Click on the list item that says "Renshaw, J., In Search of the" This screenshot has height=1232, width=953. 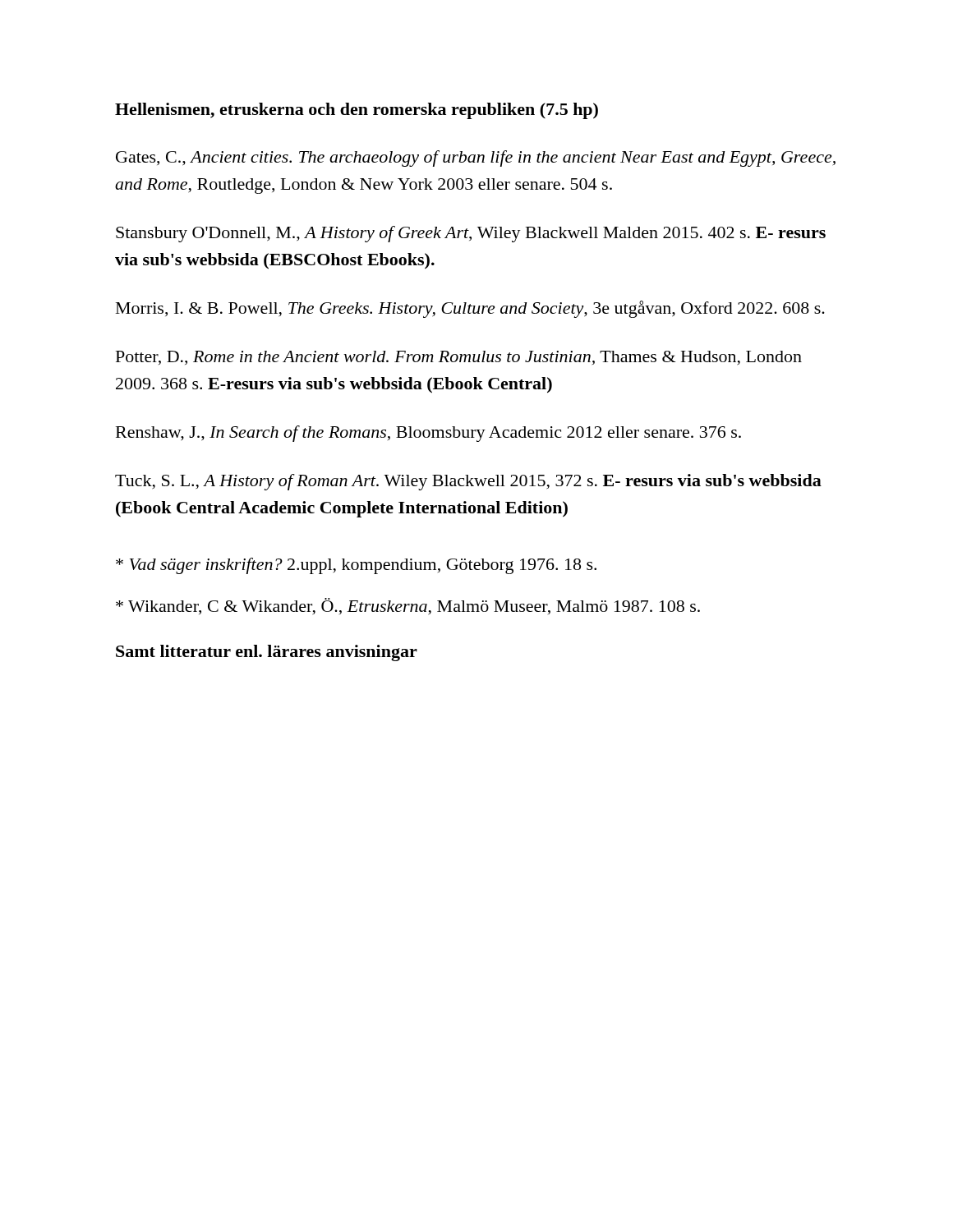click(x=429, y=432)
